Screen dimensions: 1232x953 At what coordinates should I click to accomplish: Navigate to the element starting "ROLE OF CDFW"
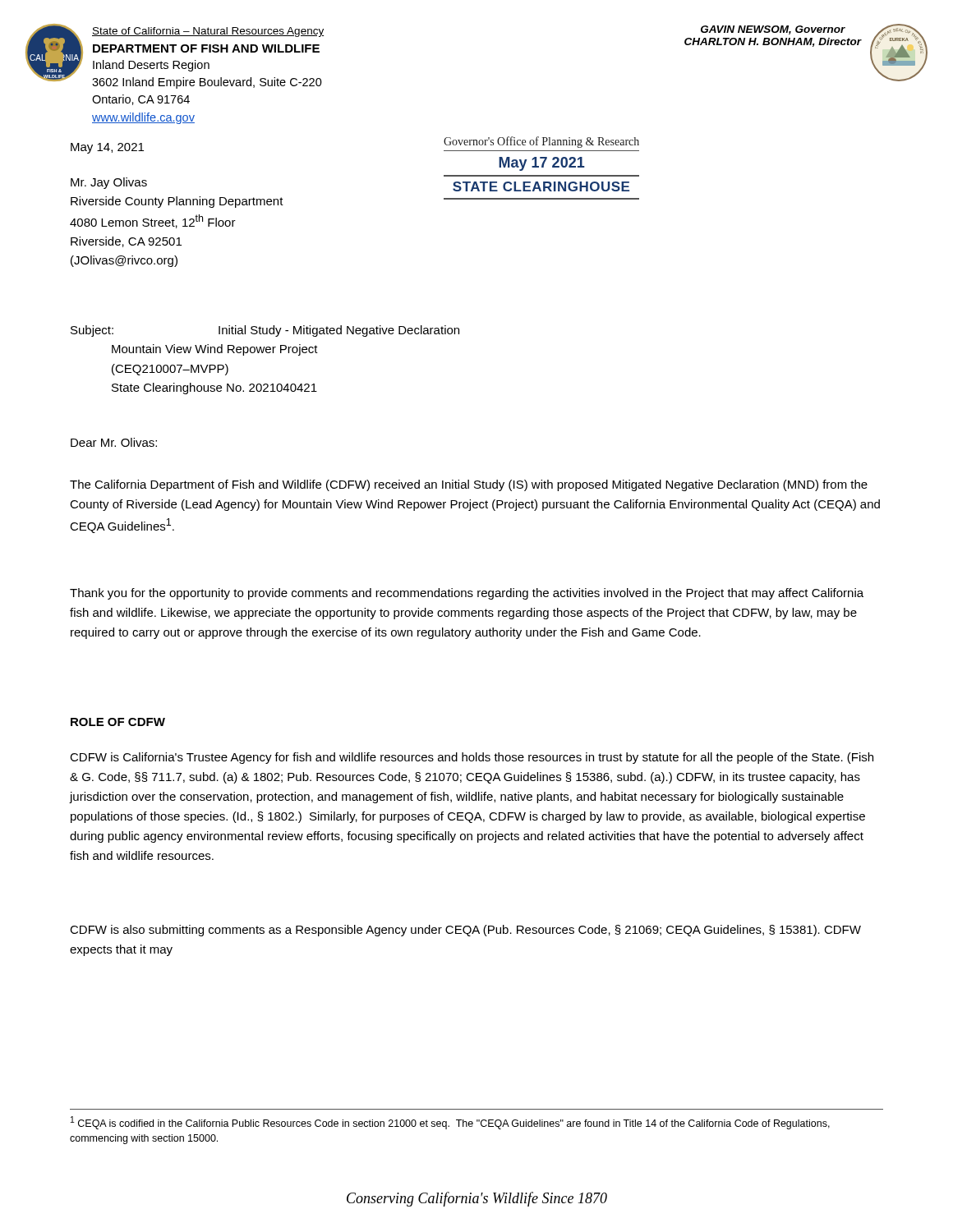tap(117, 722)
